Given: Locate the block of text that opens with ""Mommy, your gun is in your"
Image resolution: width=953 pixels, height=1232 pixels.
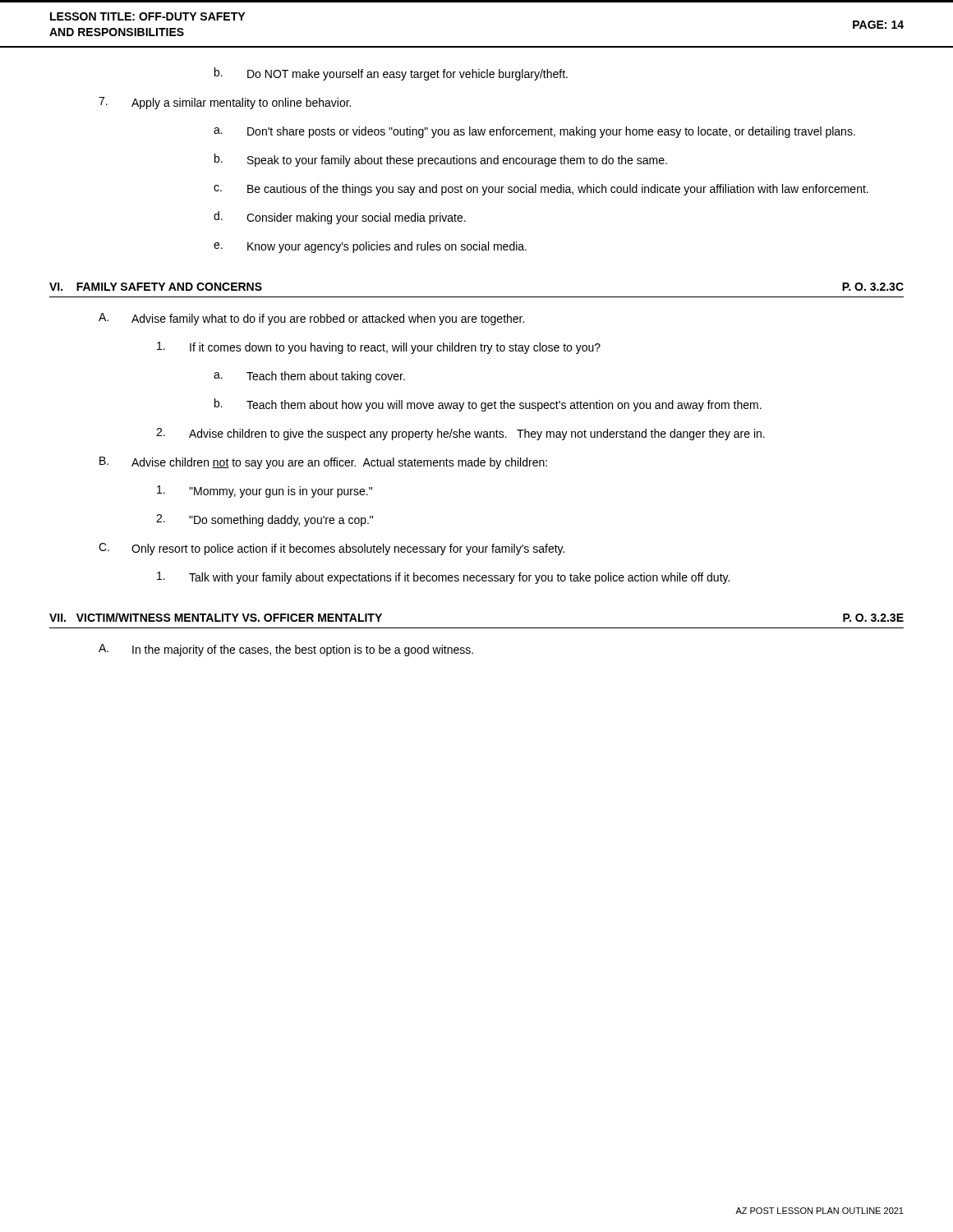Looking at the screenshot, I should tap(265, 492).
